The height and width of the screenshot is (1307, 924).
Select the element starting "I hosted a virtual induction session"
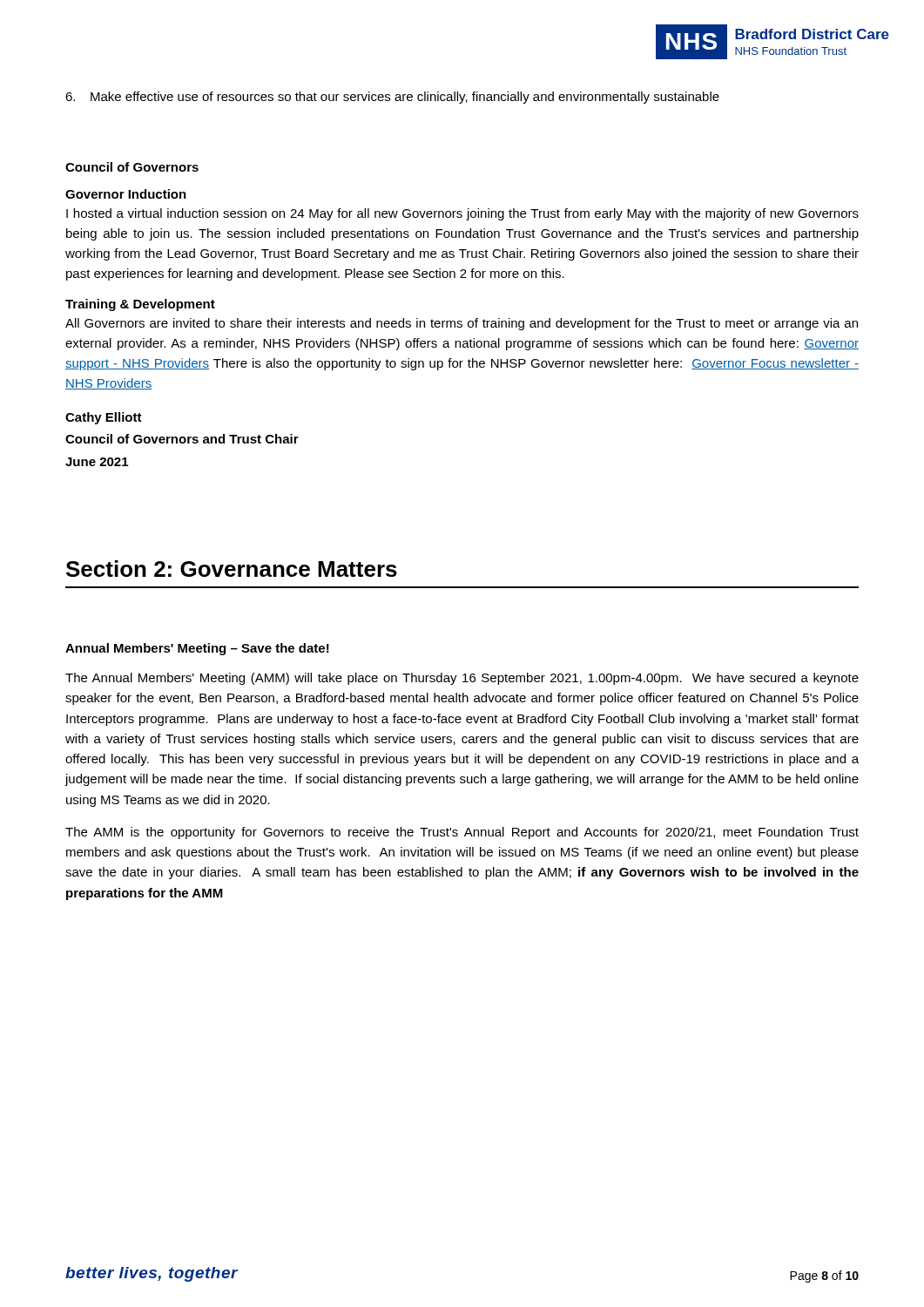click(462, 243)
